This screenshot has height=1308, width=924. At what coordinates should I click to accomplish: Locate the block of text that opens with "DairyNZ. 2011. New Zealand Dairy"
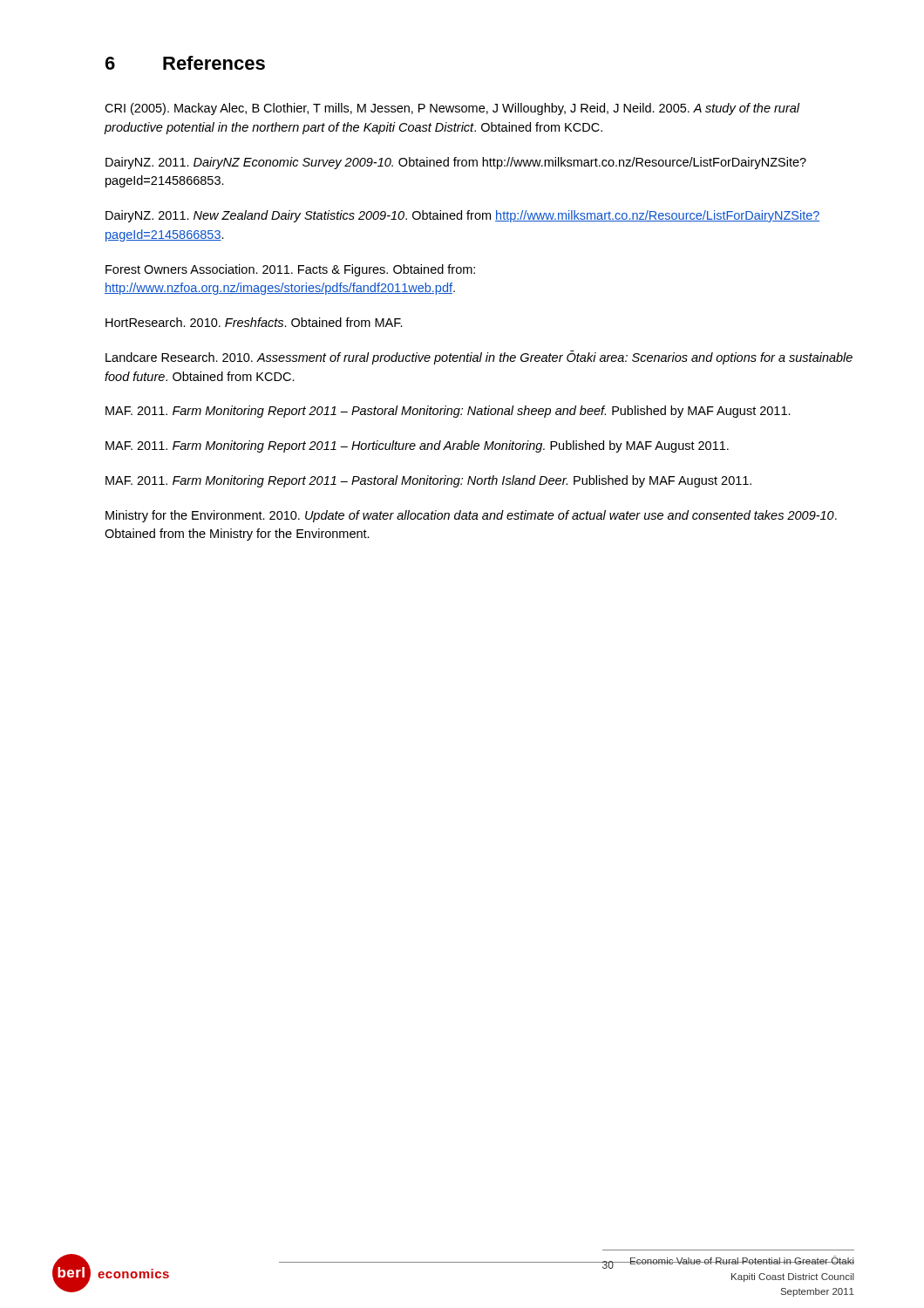[x=462, y=225]
